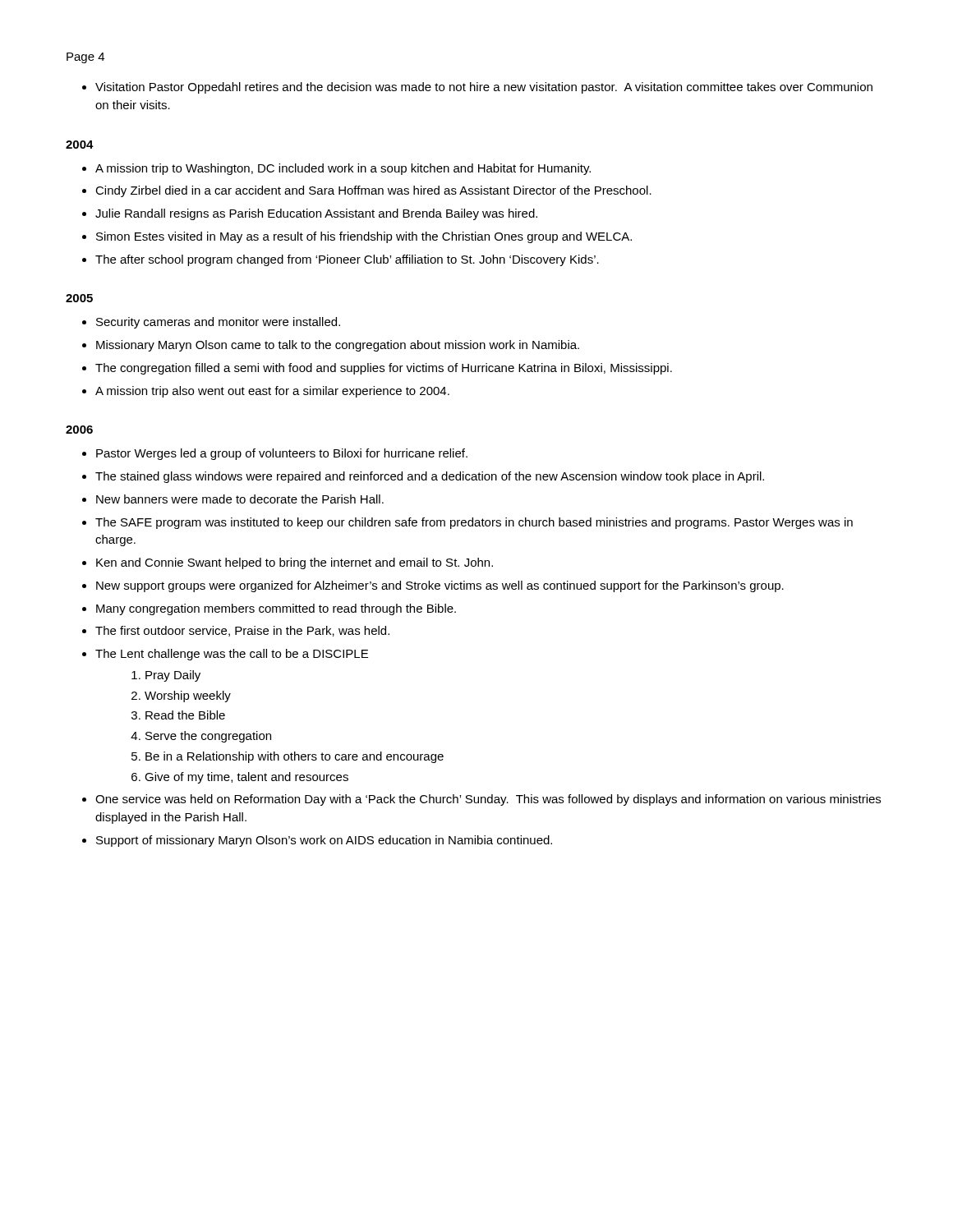
Task: Point to the block beginning "Many congregation members committed to read"
Action: pos(276,608)
